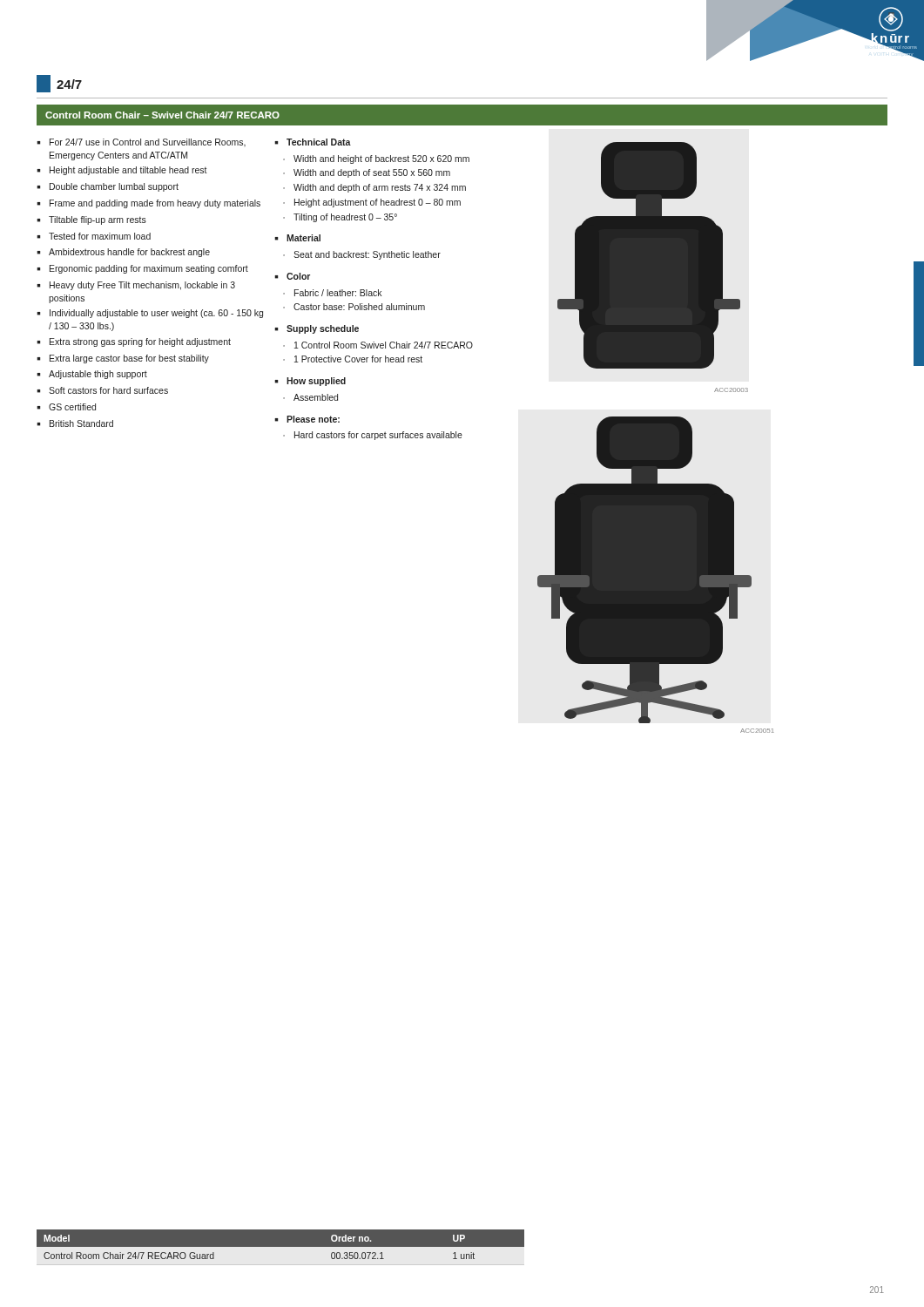Locate the region starting "◦ Assembled"
The height and width of the screenshot is (1307, 924).
310,397
